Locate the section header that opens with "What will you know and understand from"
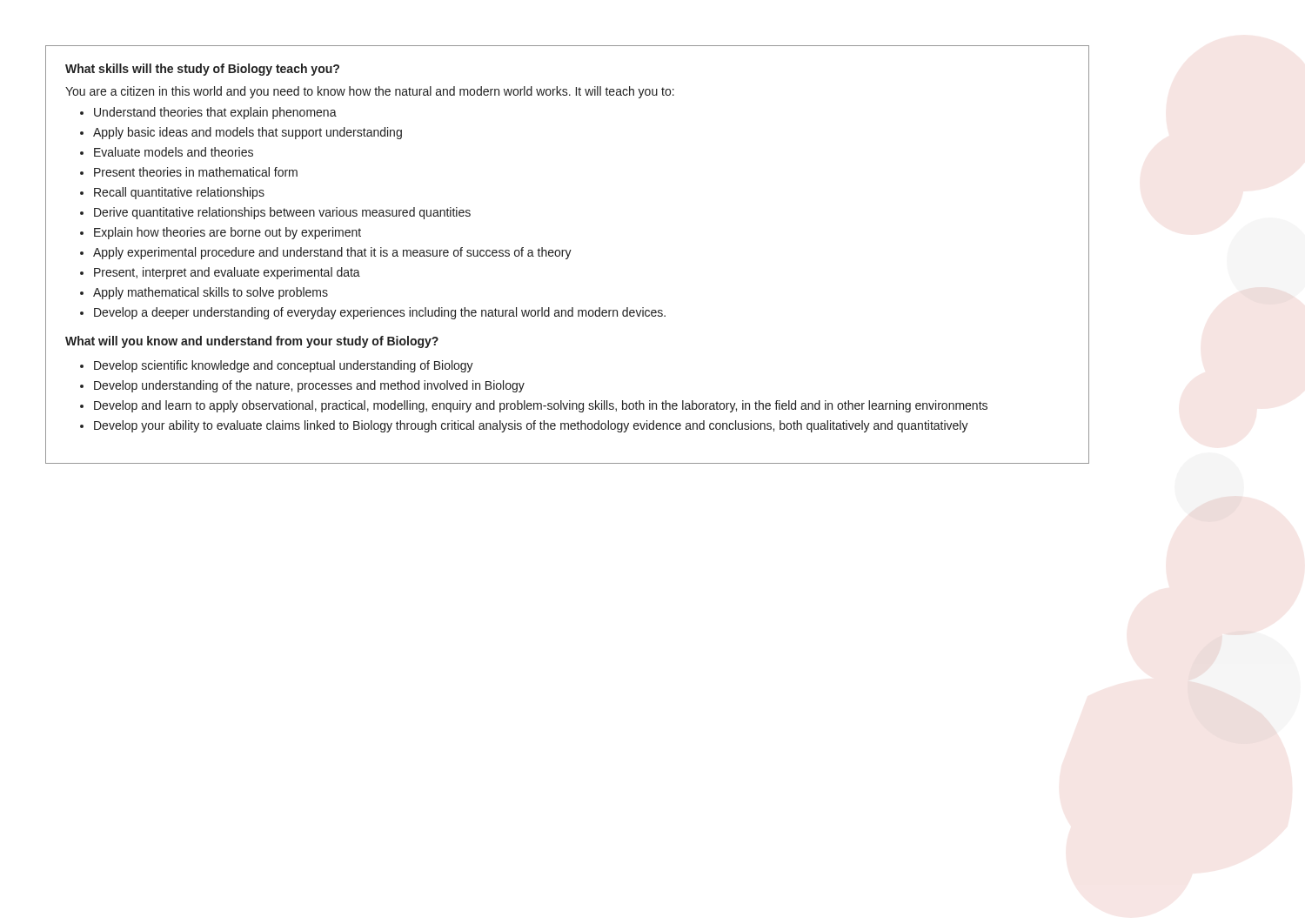 (252, 341)
